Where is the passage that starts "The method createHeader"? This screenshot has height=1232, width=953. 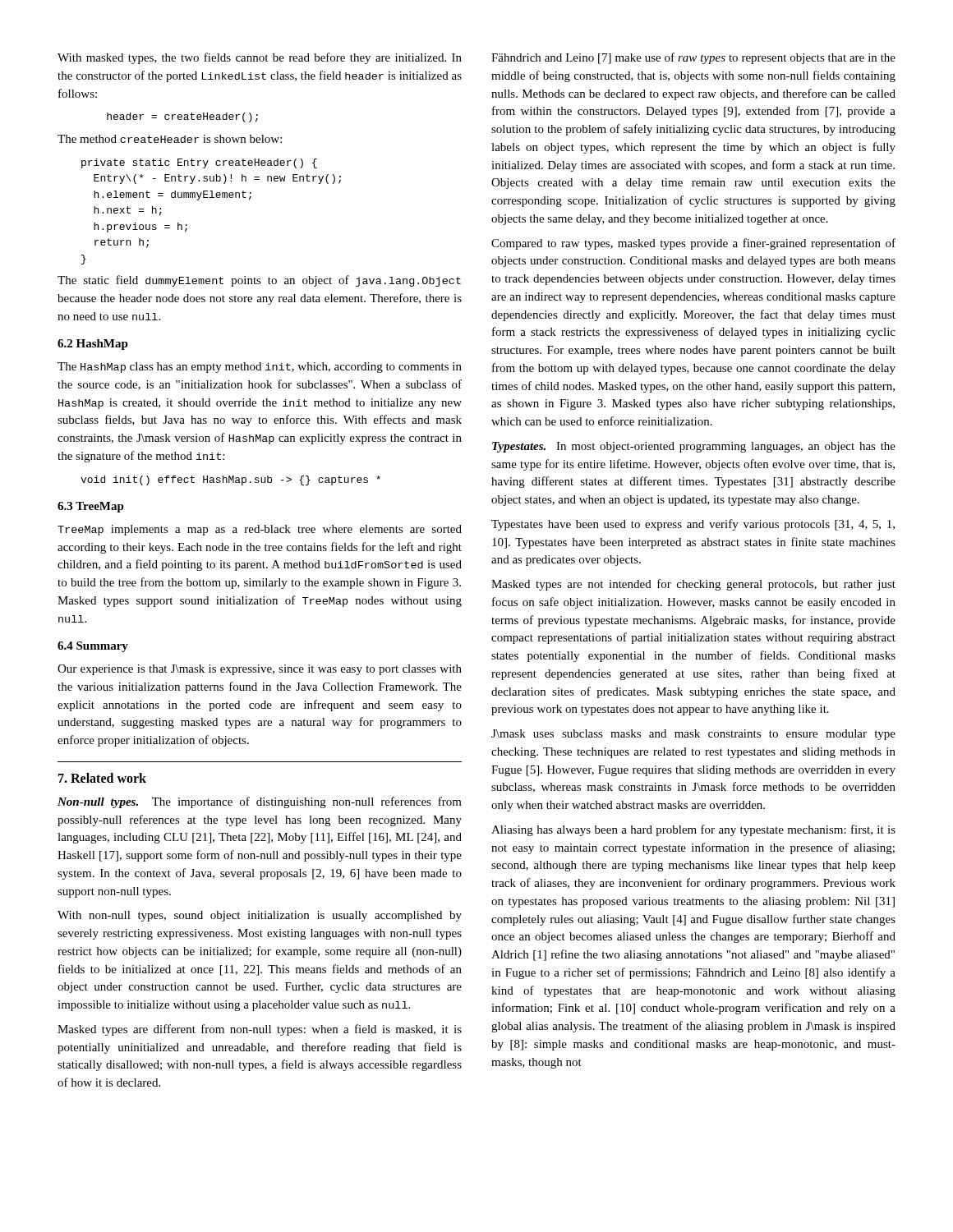(260, 139)
